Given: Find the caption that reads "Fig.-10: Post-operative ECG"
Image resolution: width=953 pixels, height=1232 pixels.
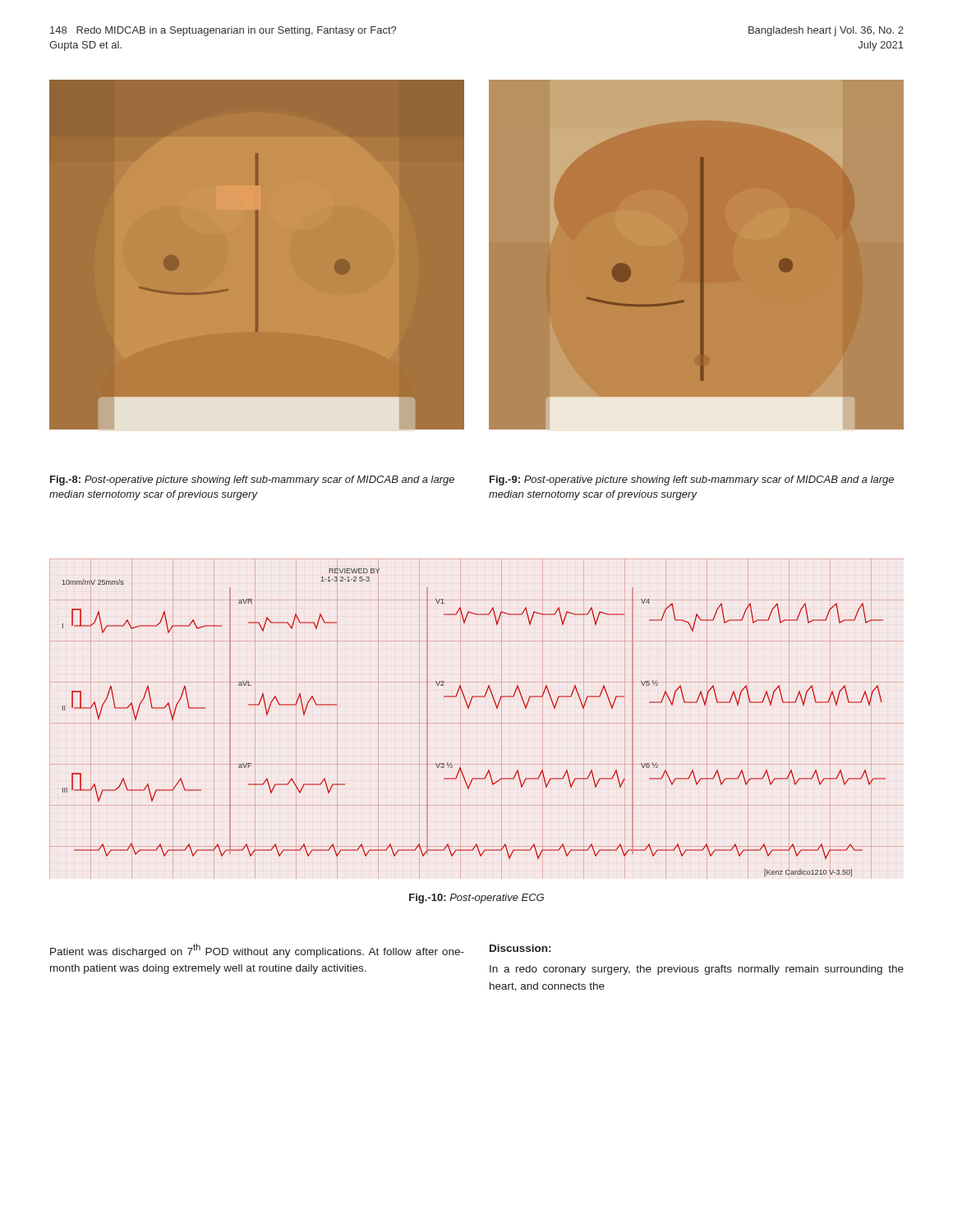Looking at the screenshot, I should tap(476, 897).
